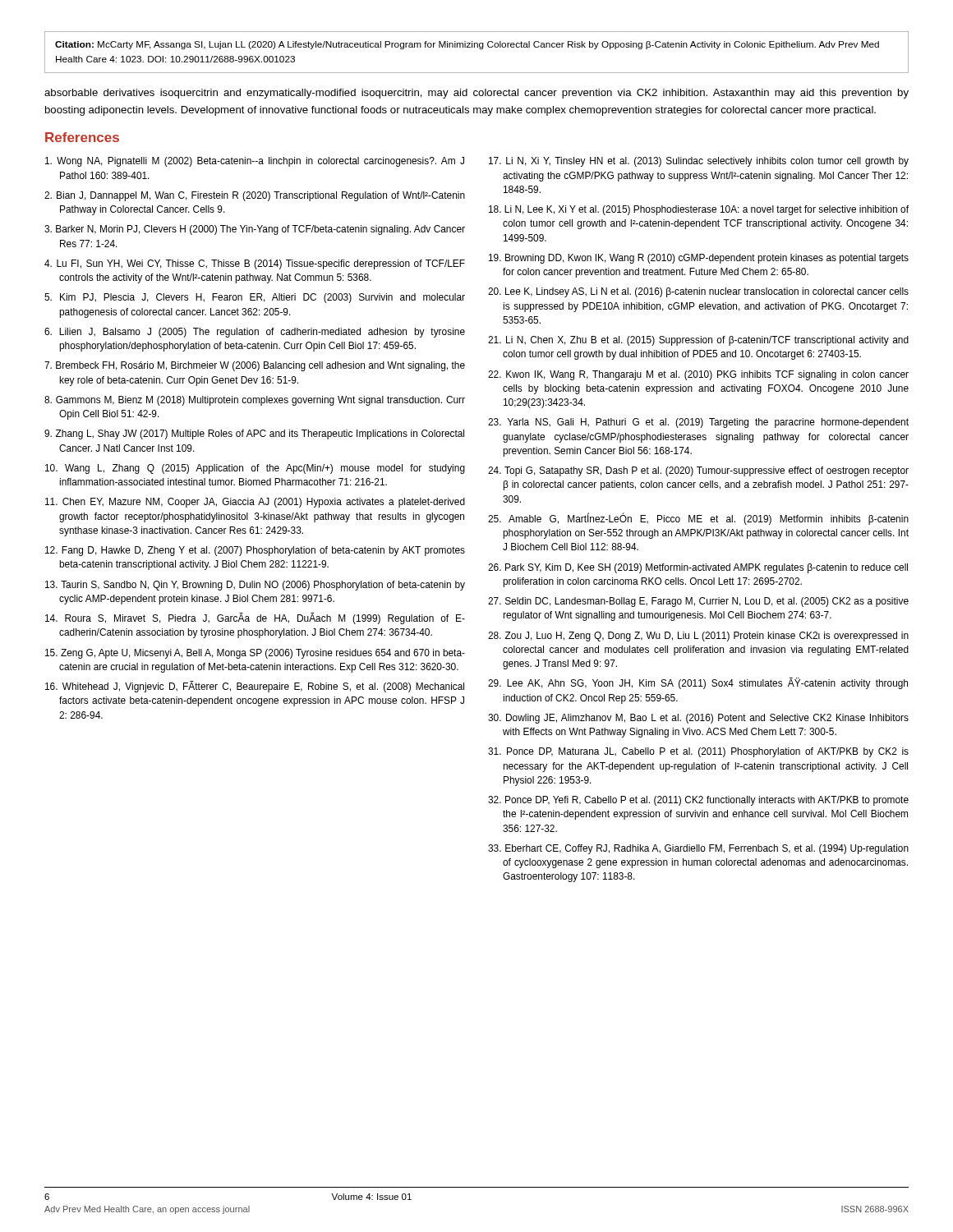Find the region starting "17. Li N,"
The image size is (953, 1232).
point(698,175)
